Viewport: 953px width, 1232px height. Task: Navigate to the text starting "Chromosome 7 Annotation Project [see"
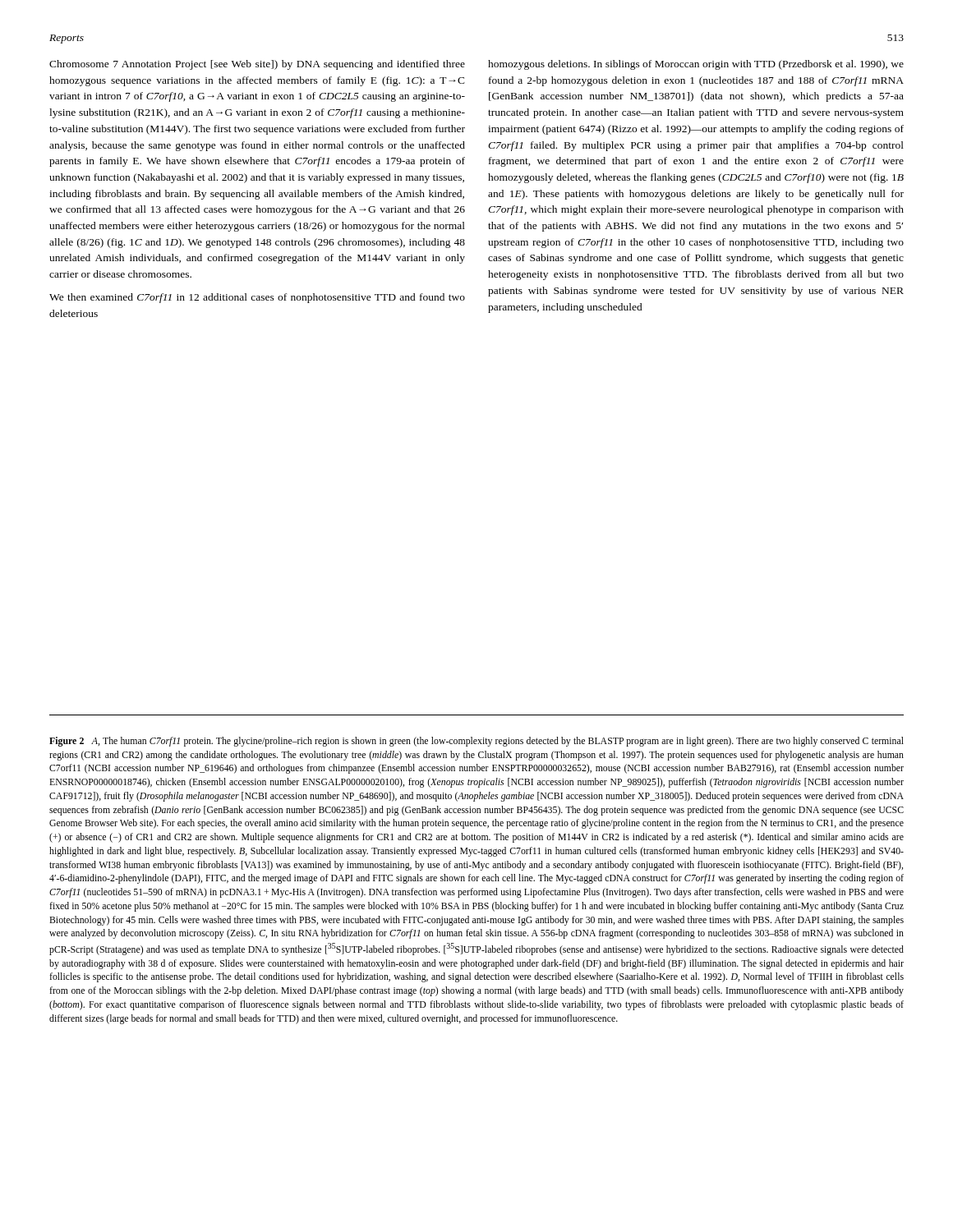257,189
